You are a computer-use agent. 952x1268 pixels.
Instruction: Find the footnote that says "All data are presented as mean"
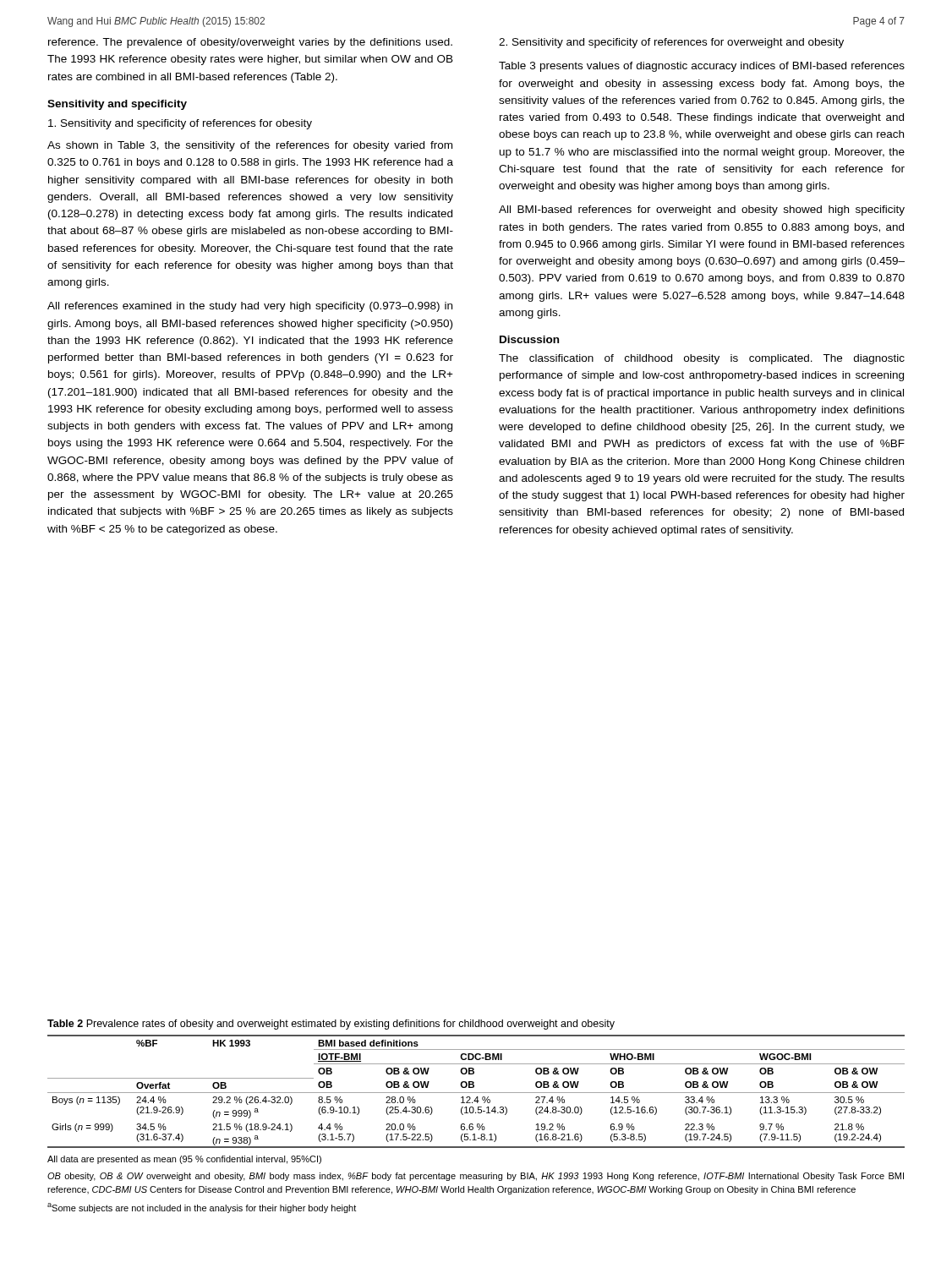[x=476, y=1184]
